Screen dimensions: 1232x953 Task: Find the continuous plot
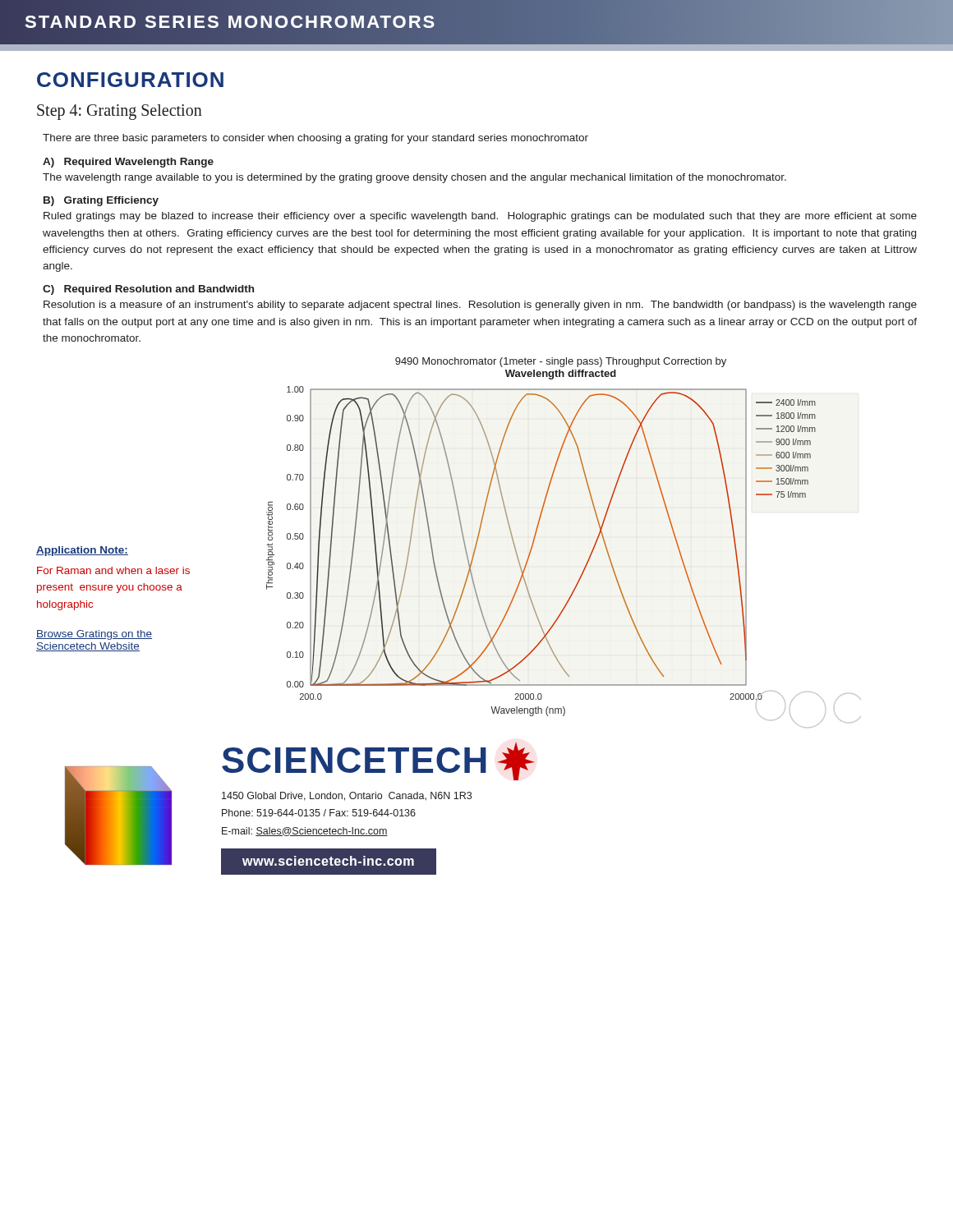[561, 545]
